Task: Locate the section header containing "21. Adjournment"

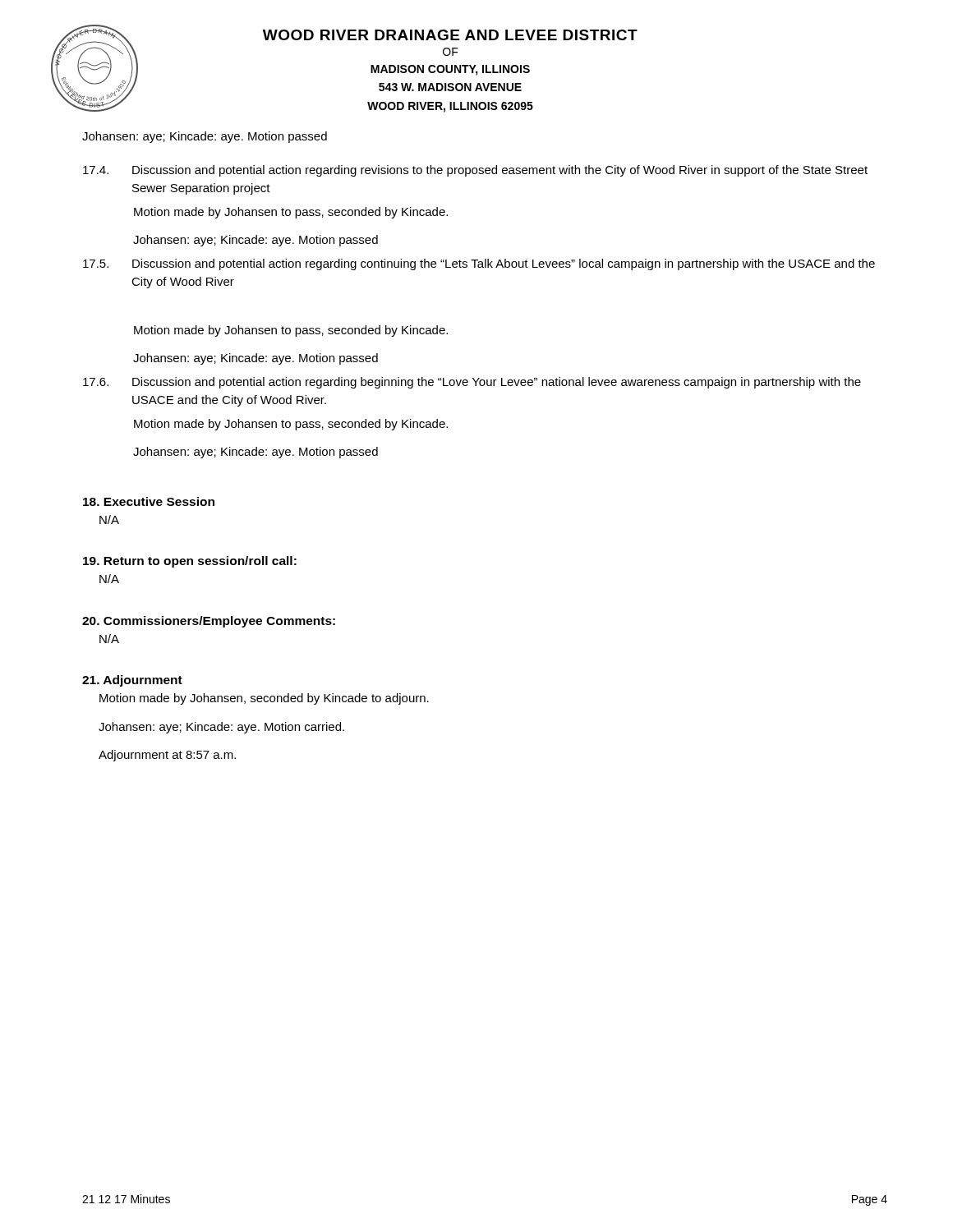Action: click(132, 680)
